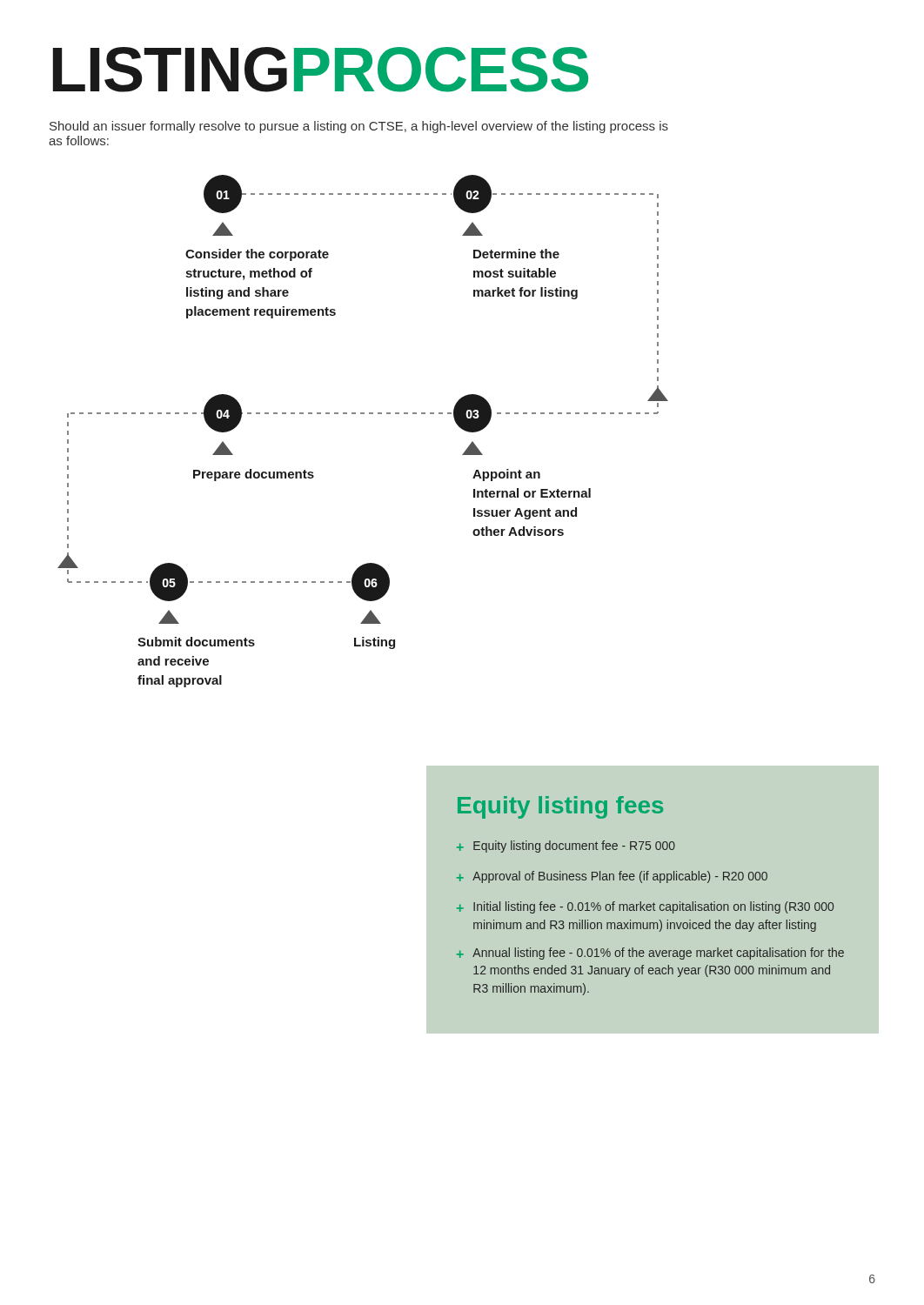924x1305 pixels.
Task: Select the flowchart
Action: pos(458,439)
